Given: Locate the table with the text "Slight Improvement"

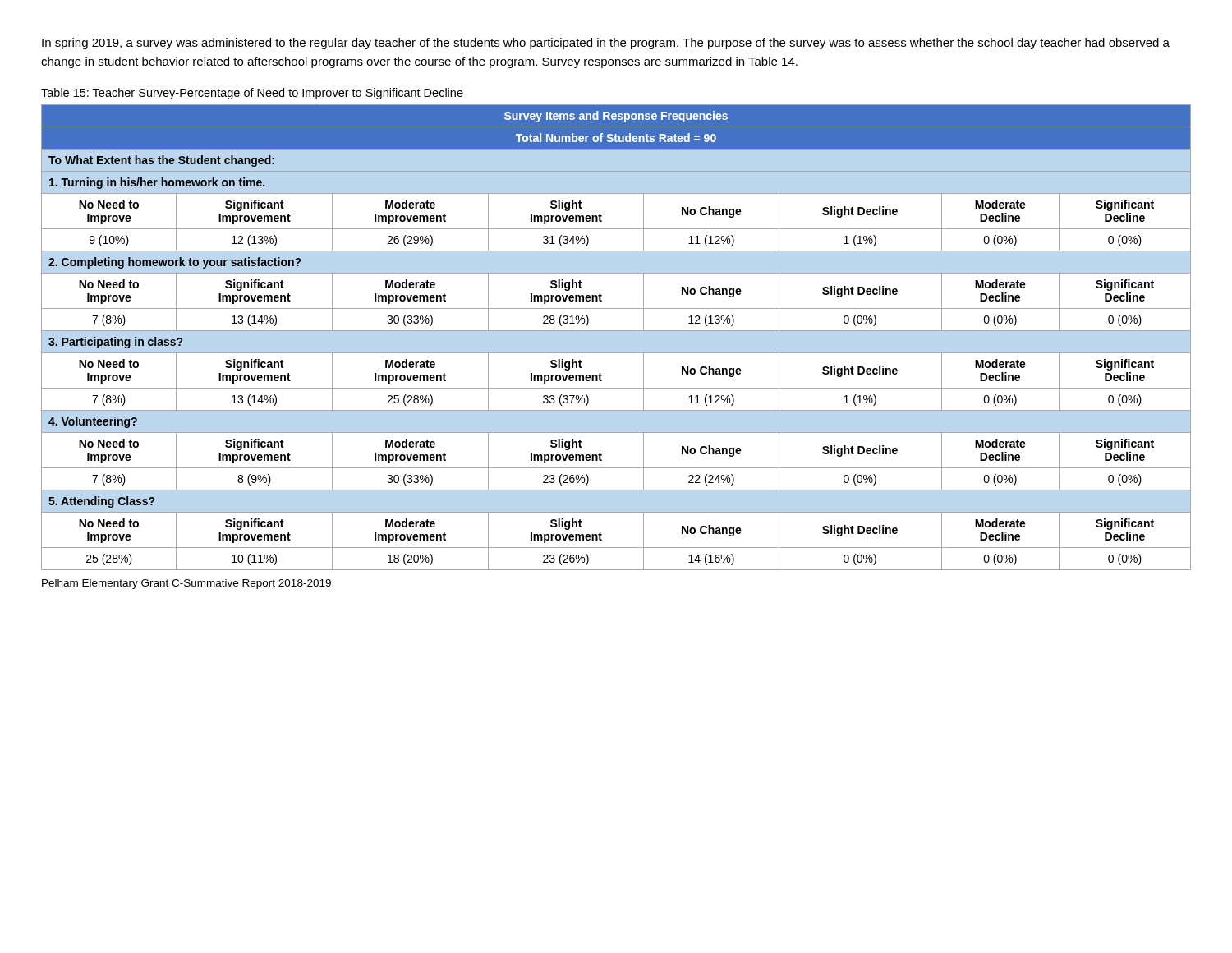Looking at the screenshot, I should (616, 337).
